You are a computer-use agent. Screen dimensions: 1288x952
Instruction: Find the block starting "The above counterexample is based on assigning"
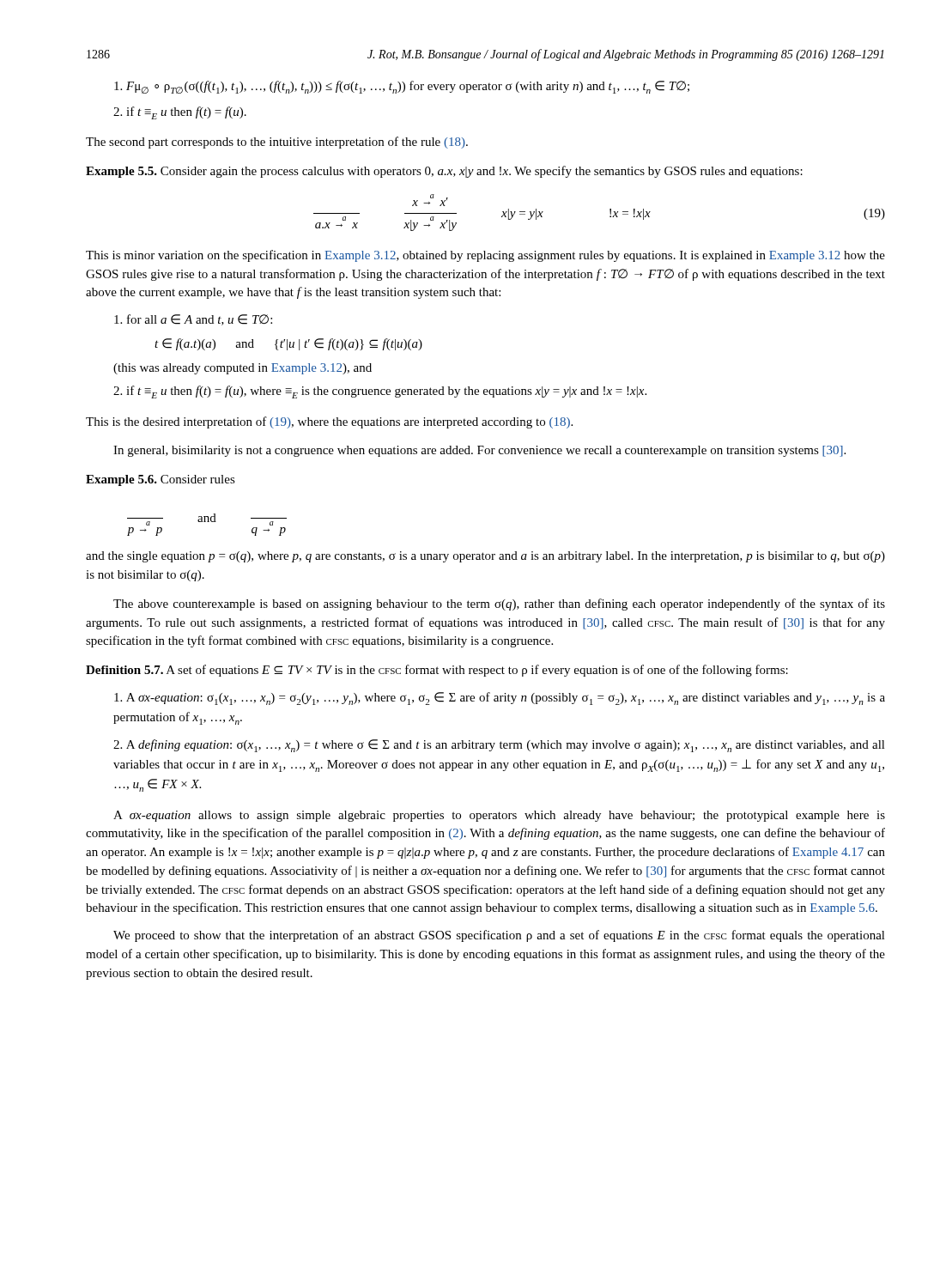pyautogui.click(x=485, y=622)
